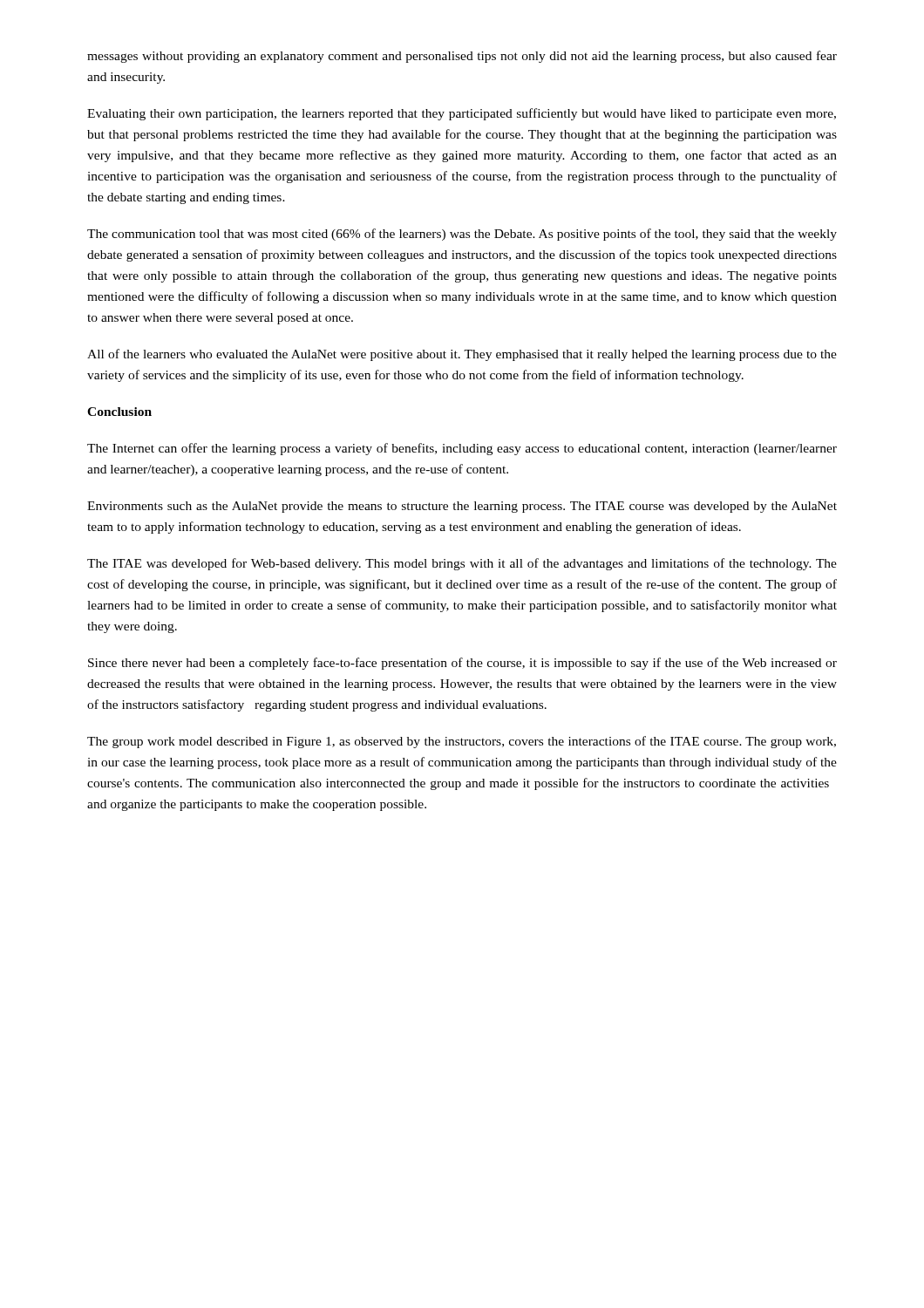
Task: Click the passage that begins "Since there never had been a"
Action: [462, 684]
